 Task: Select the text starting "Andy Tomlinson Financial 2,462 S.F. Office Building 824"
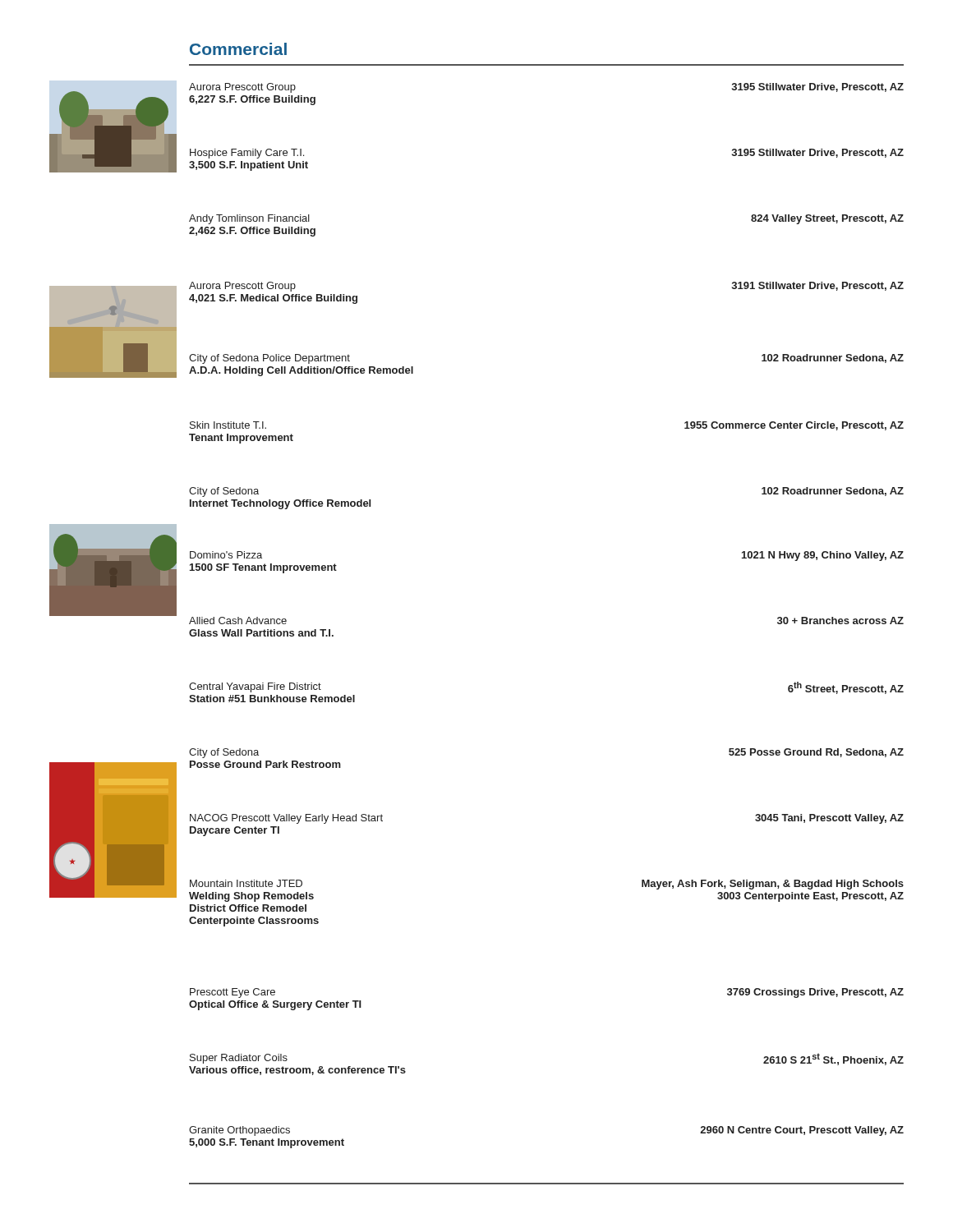[x=253, y=219]
